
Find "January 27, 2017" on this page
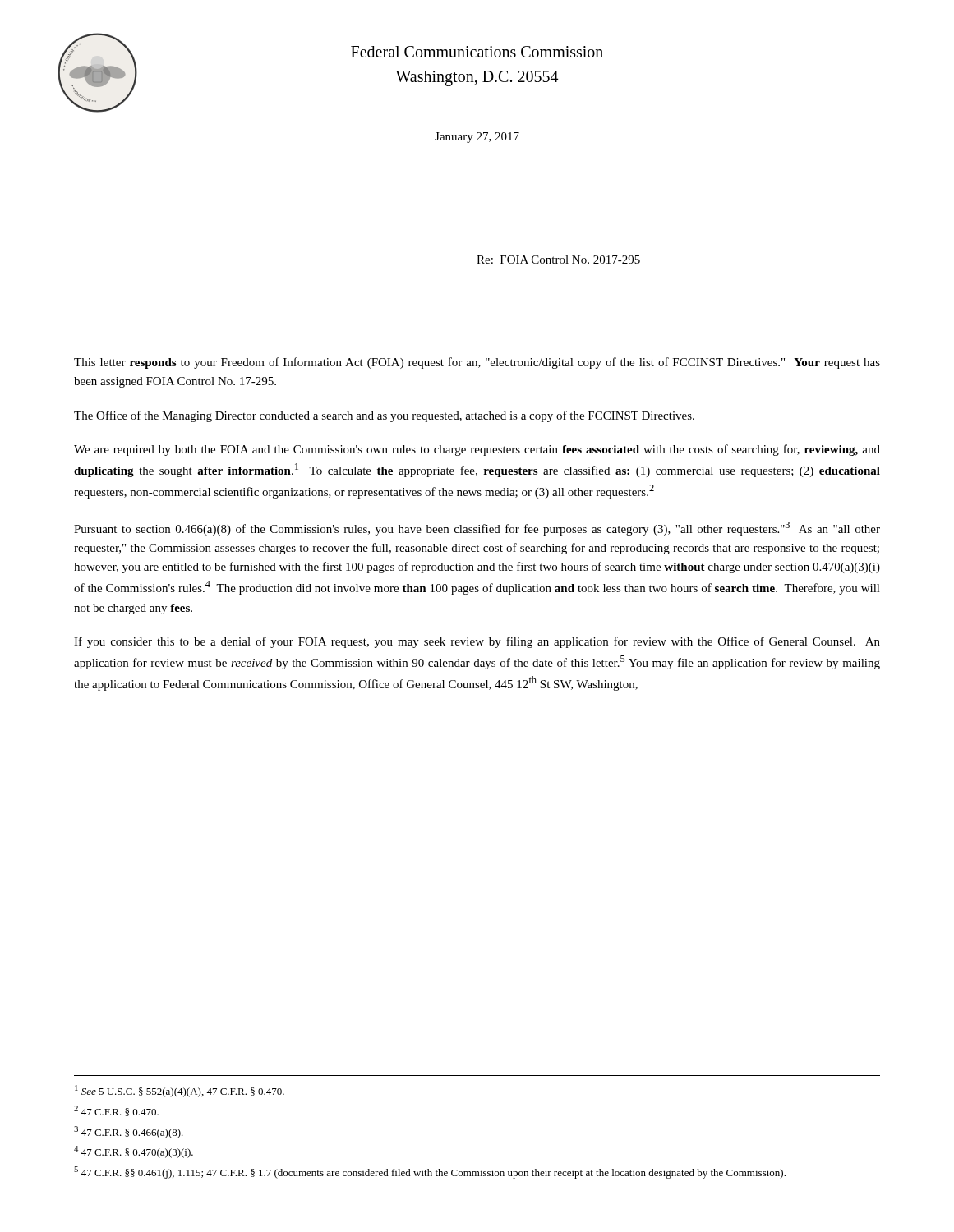(477, 136)
